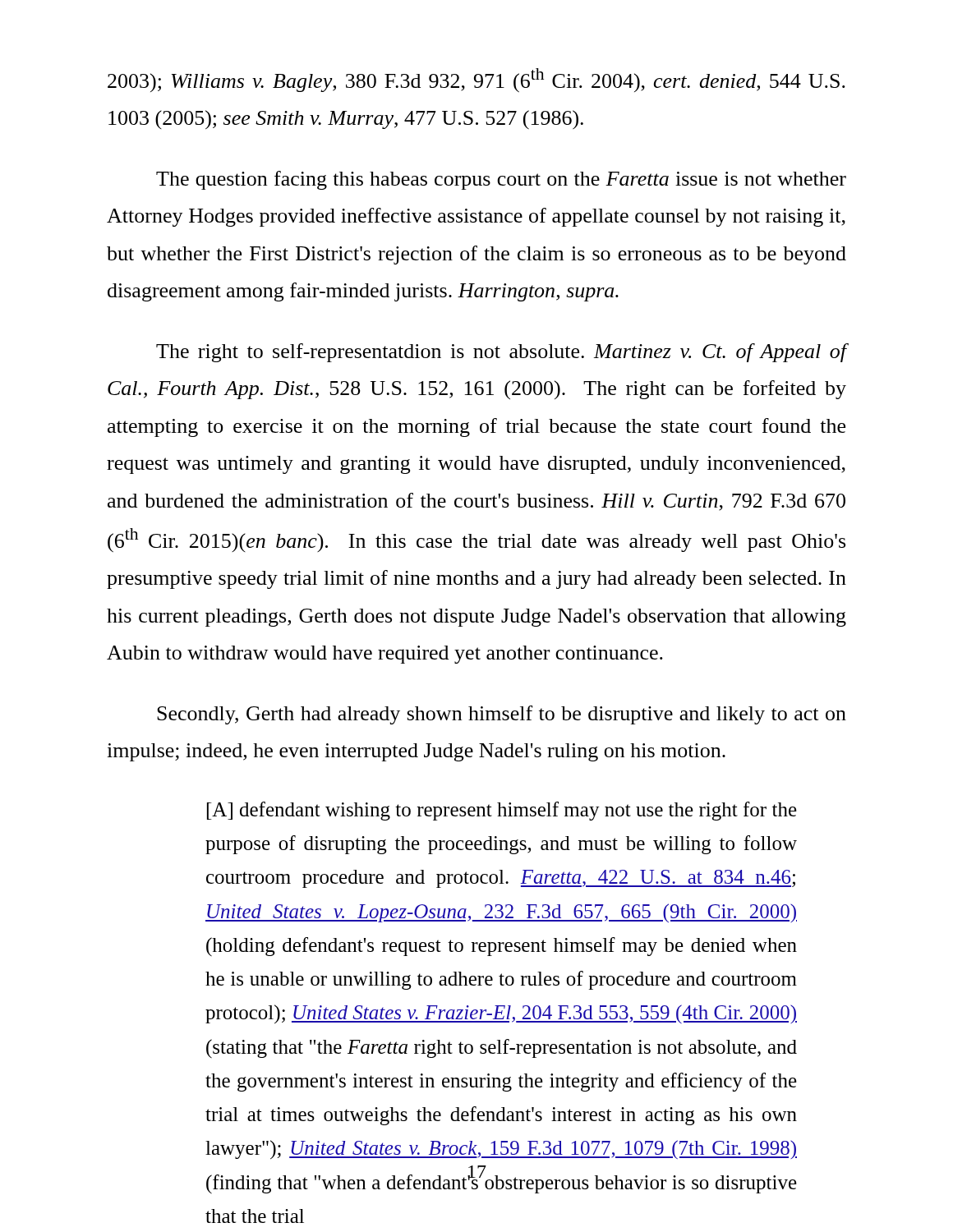Point to the region starting "2003); Williams v. Bagley, 380 F.3d 932,"
Image resolution: width=953 pixels, height=1232 pixels.
point(476,98)
